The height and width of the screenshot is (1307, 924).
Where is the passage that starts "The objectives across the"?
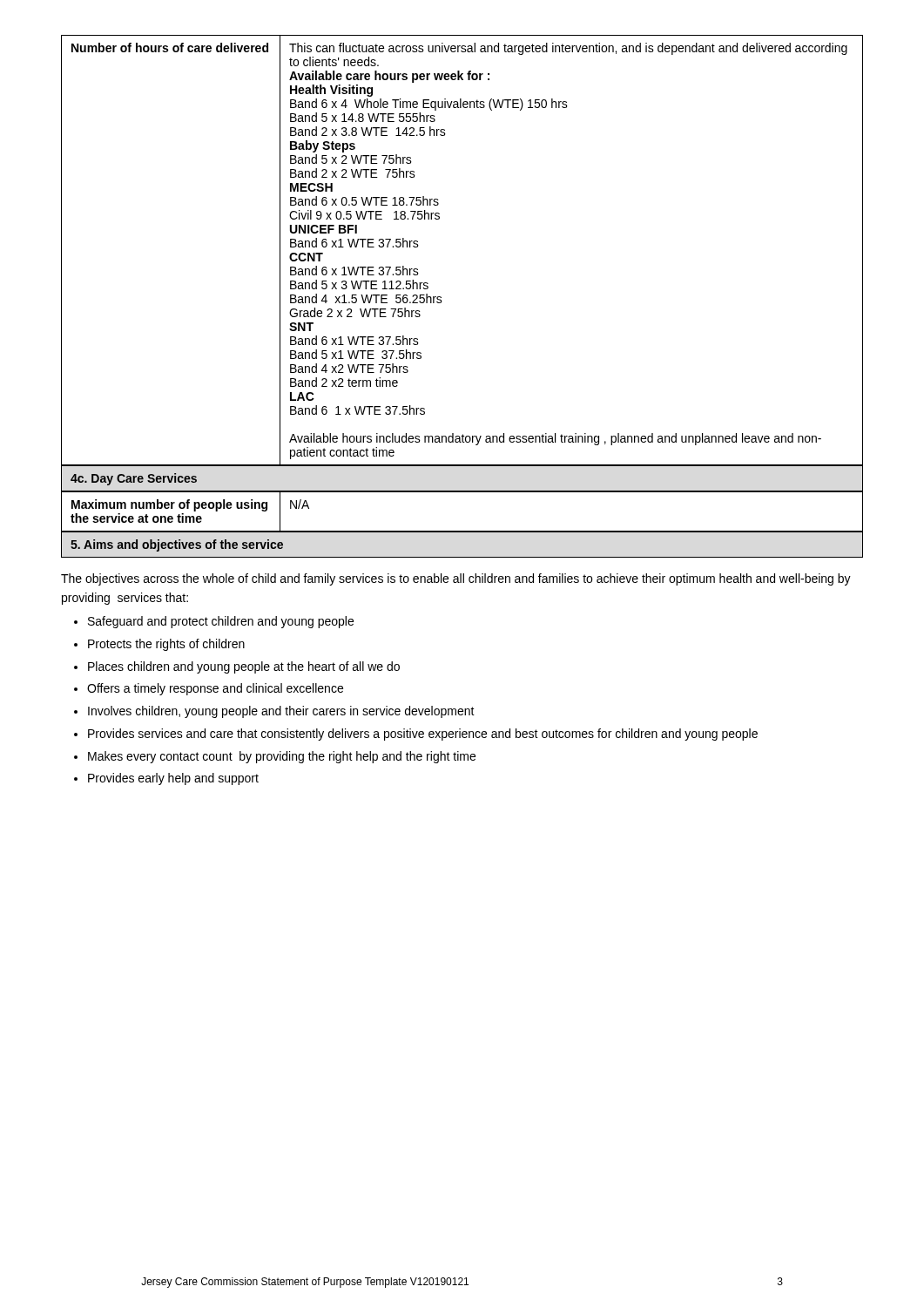click(456, 588)
